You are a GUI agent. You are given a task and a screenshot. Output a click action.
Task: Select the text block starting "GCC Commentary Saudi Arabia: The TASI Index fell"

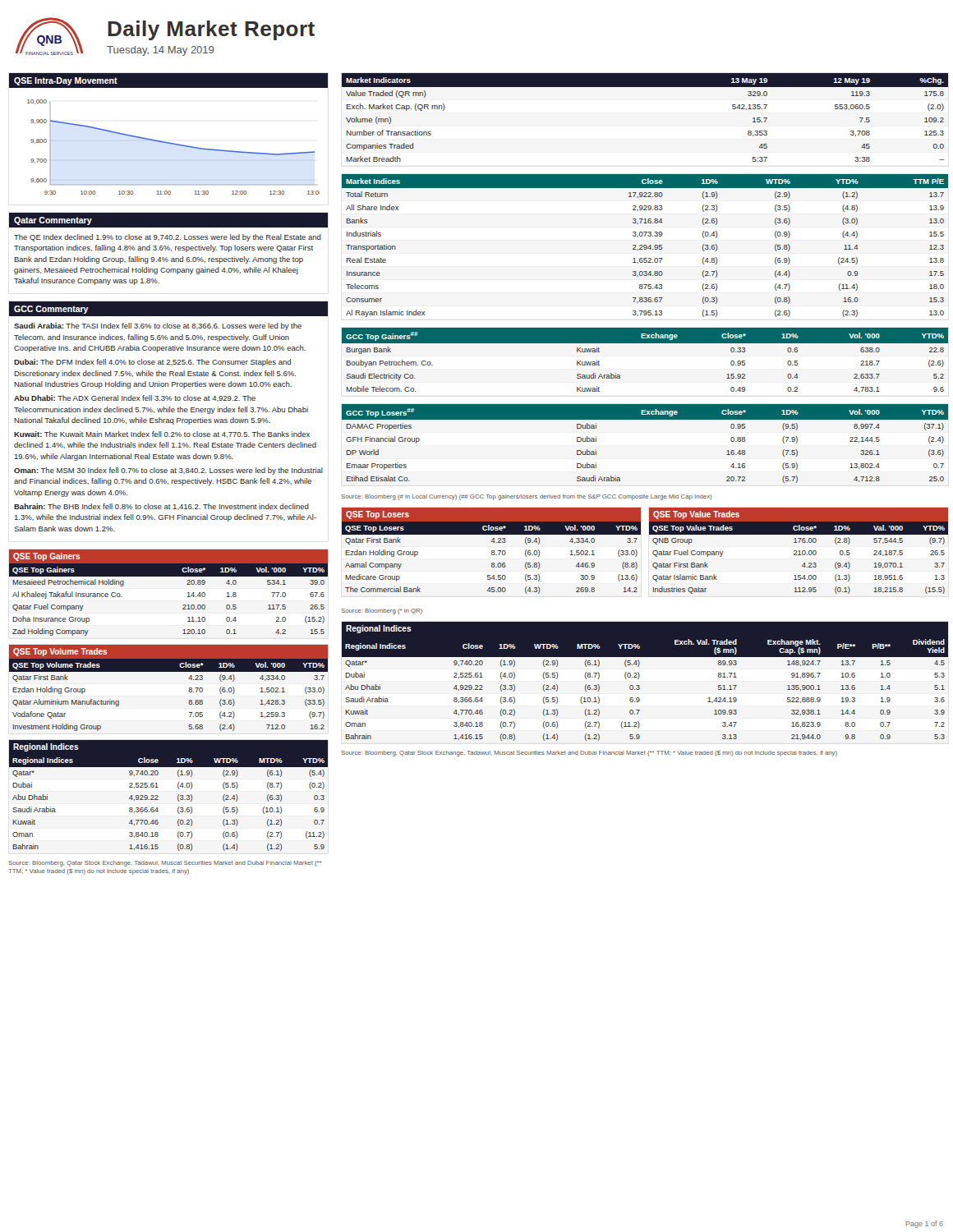click(168, 421)
